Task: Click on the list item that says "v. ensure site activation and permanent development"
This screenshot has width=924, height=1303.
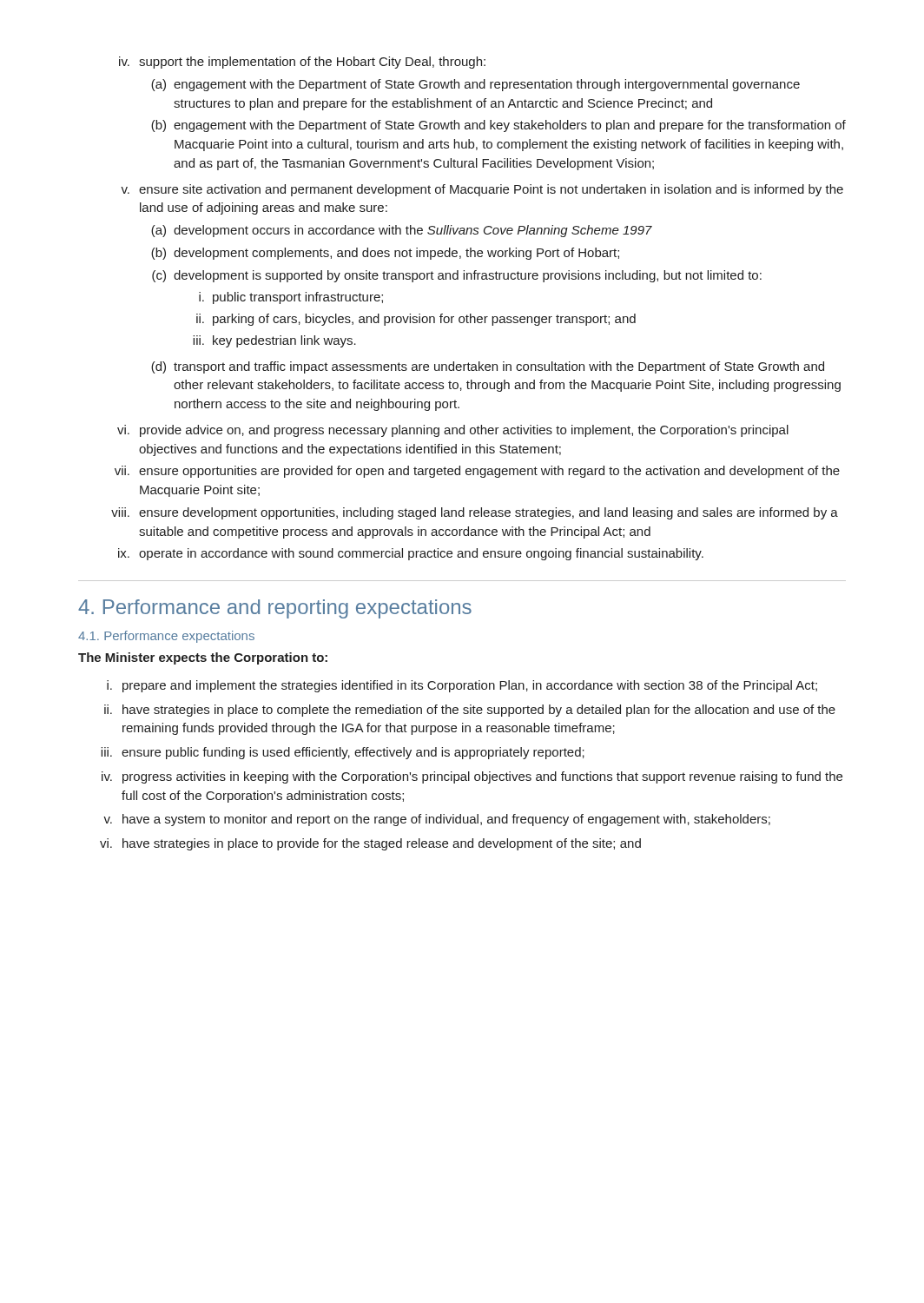Action: tap(482, 190)
